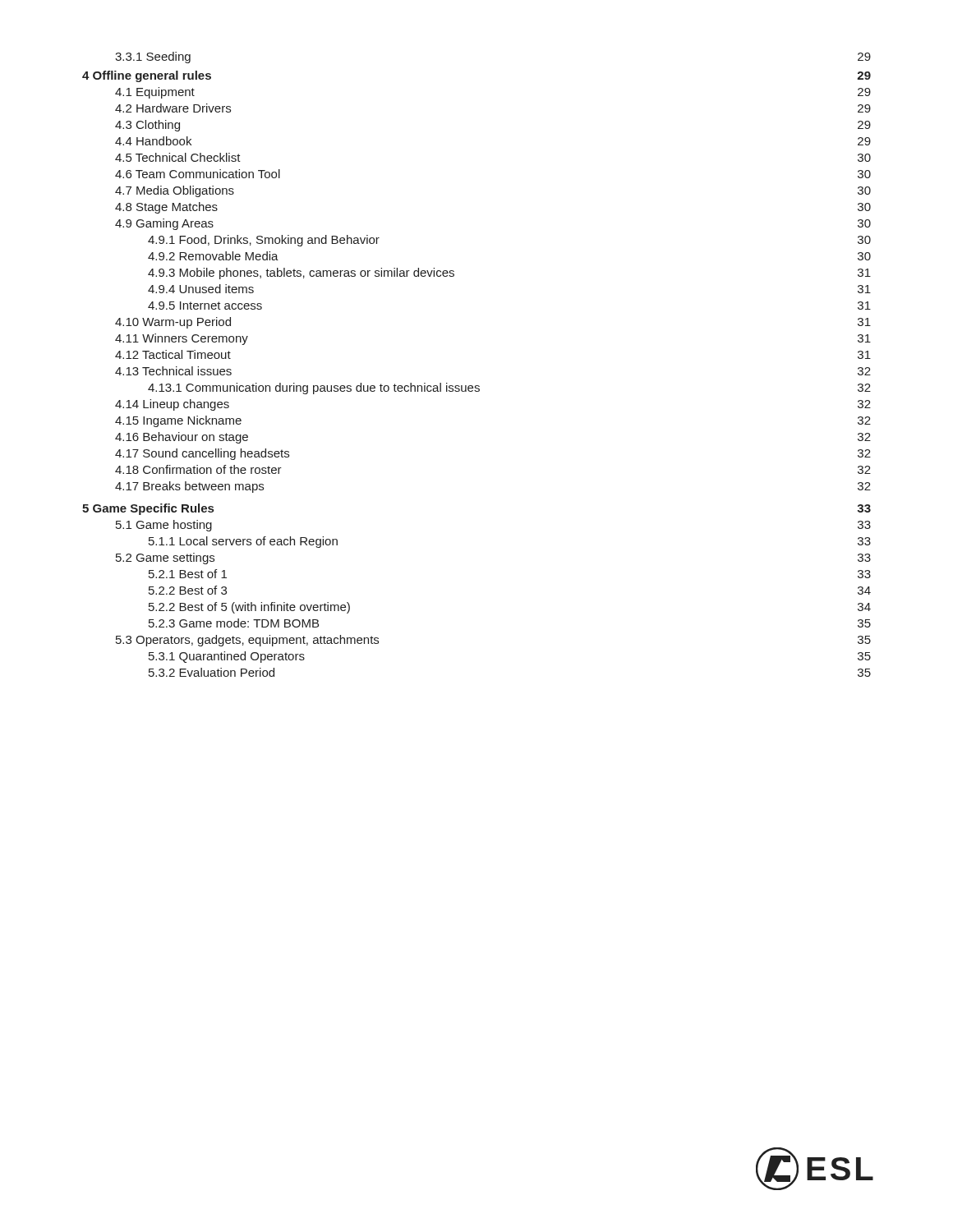
Task: Find "4.4 Handbook 29" on this page
Action: (x=154, y=140)
